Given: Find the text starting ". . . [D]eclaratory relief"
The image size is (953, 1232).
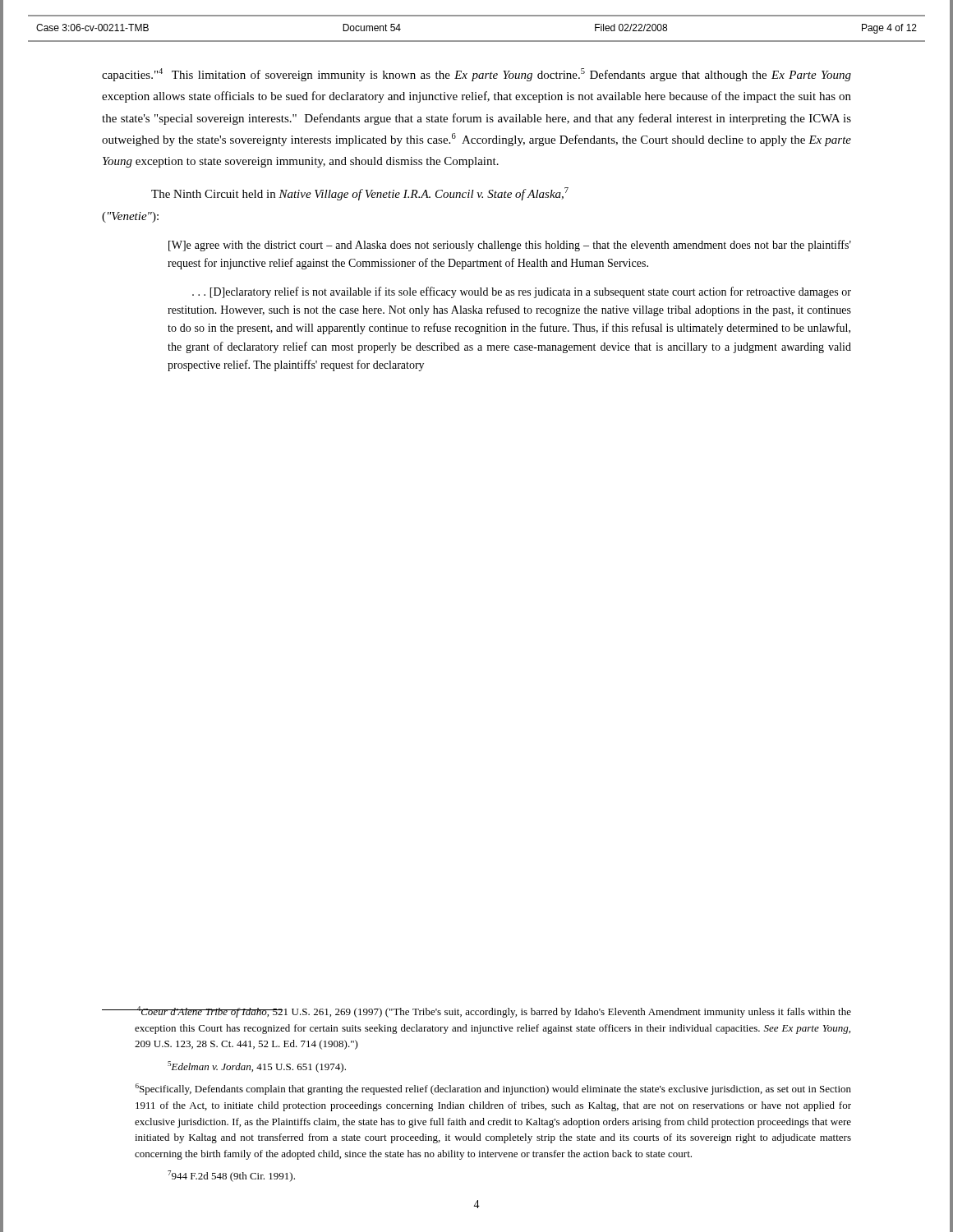Looking at the screenshot, I should pyautogui.click(x=509, y=328).
